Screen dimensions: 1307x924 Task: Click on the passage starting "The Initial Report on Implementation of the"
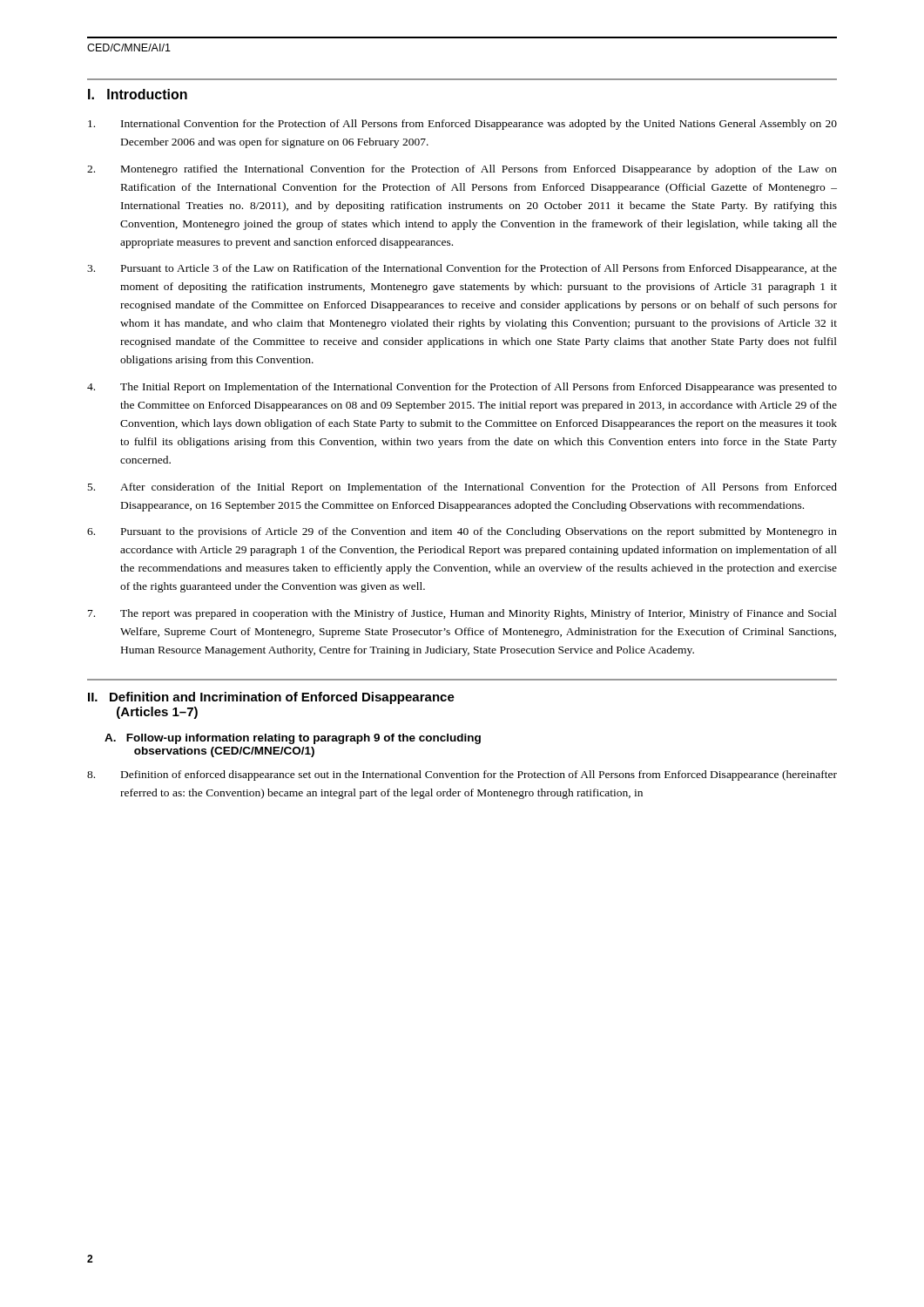(462, 424)
